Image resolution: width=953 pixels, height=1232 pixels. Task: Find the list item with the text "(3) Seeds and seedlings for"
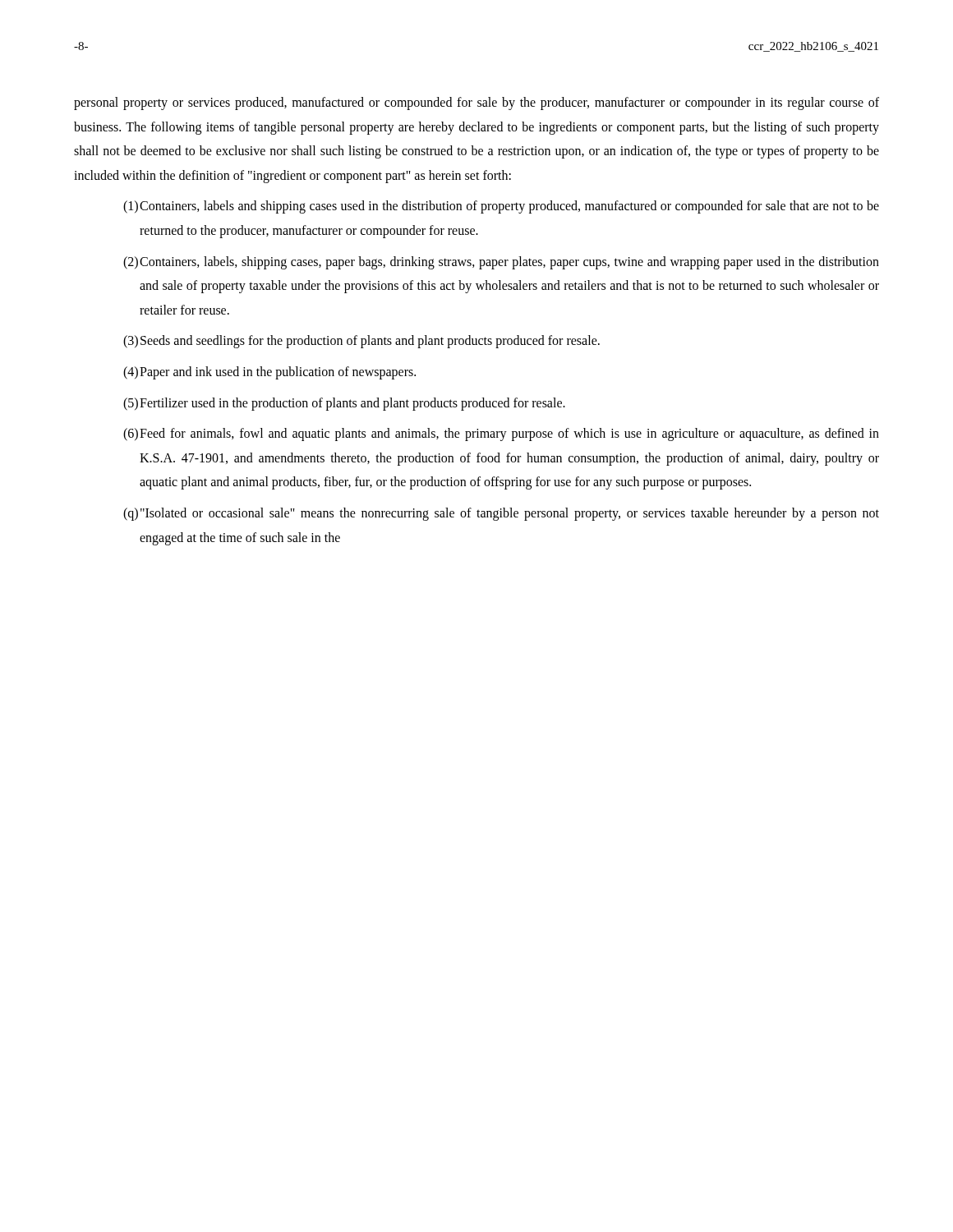coord(476,341)
